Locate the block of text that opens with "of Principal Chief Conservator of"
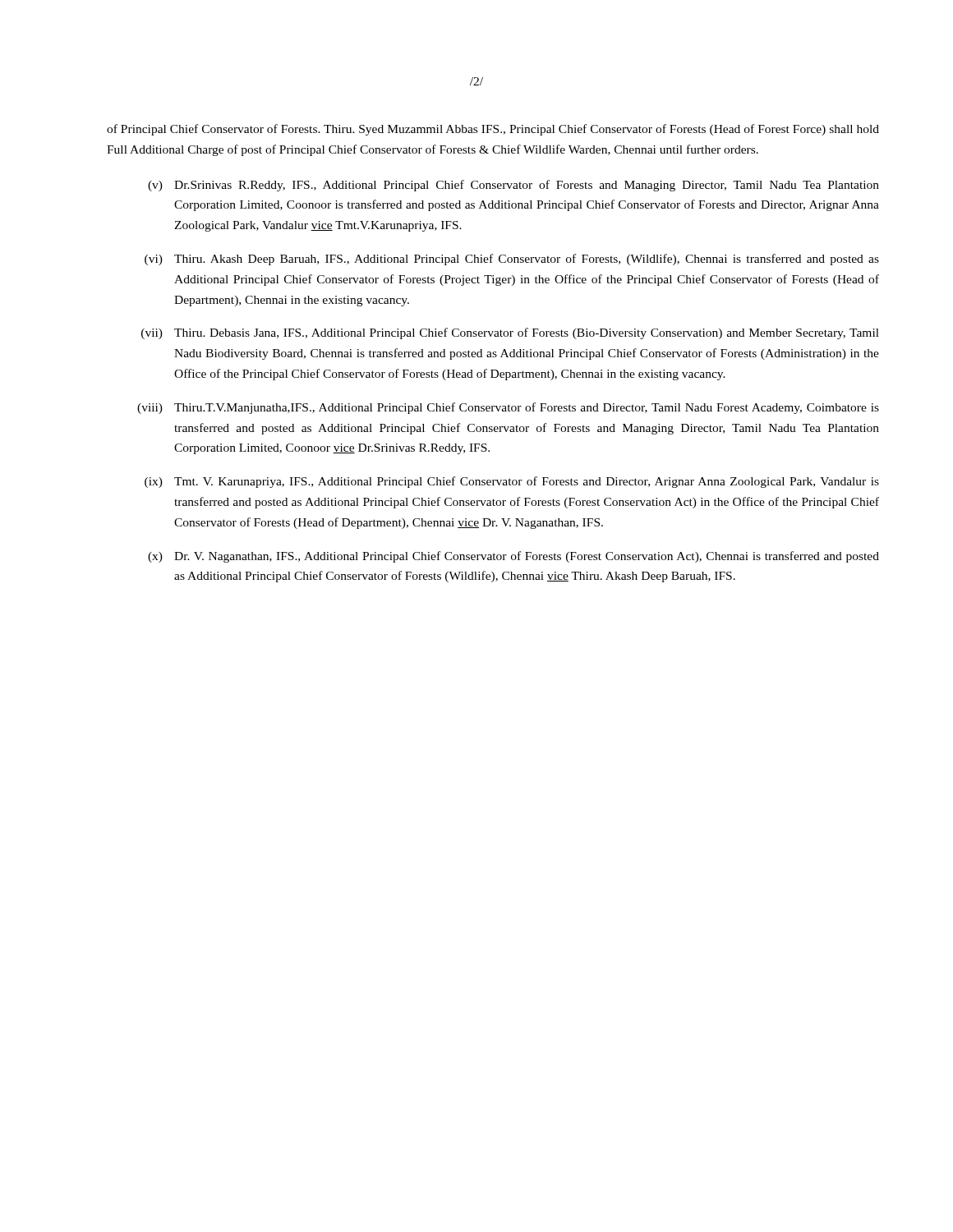Viewport: 953px width, 1232px height. 493,139
